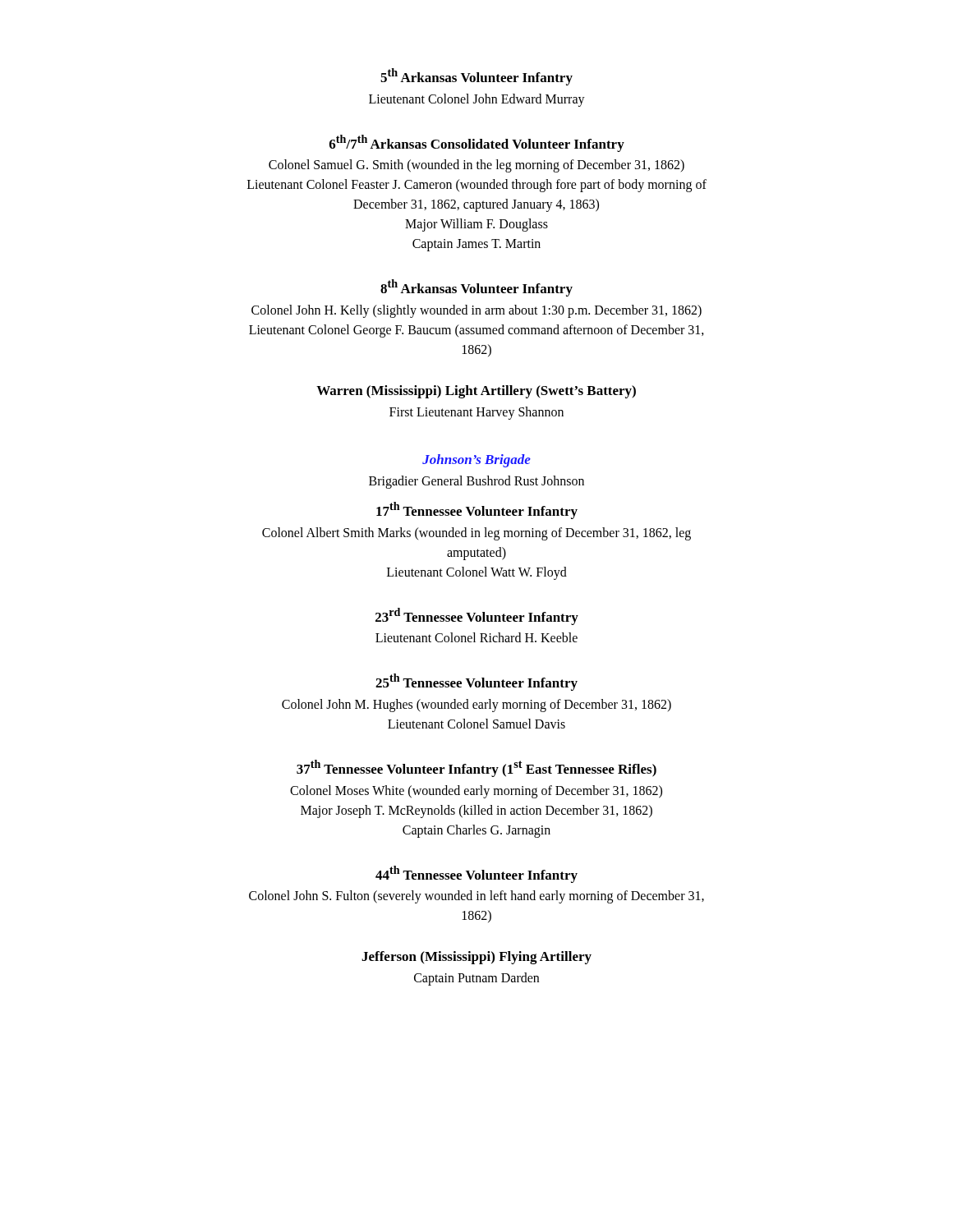
Task: Select the passage starting "37th Tennessee Volunteer Infantry (1st East"
Action: [476, 767]
